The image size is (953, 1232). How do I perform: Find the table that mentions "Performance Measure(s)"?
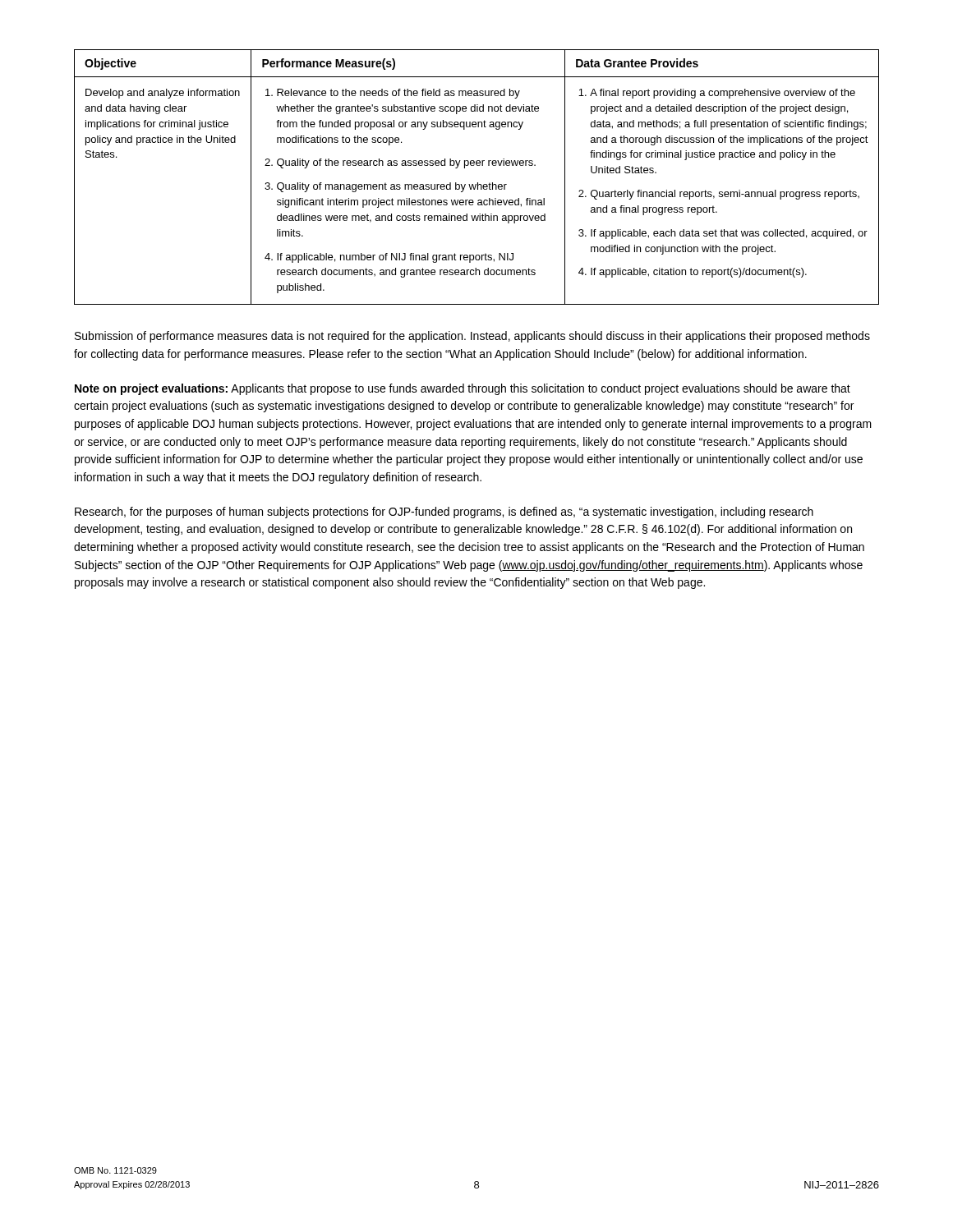click(476, 177)
